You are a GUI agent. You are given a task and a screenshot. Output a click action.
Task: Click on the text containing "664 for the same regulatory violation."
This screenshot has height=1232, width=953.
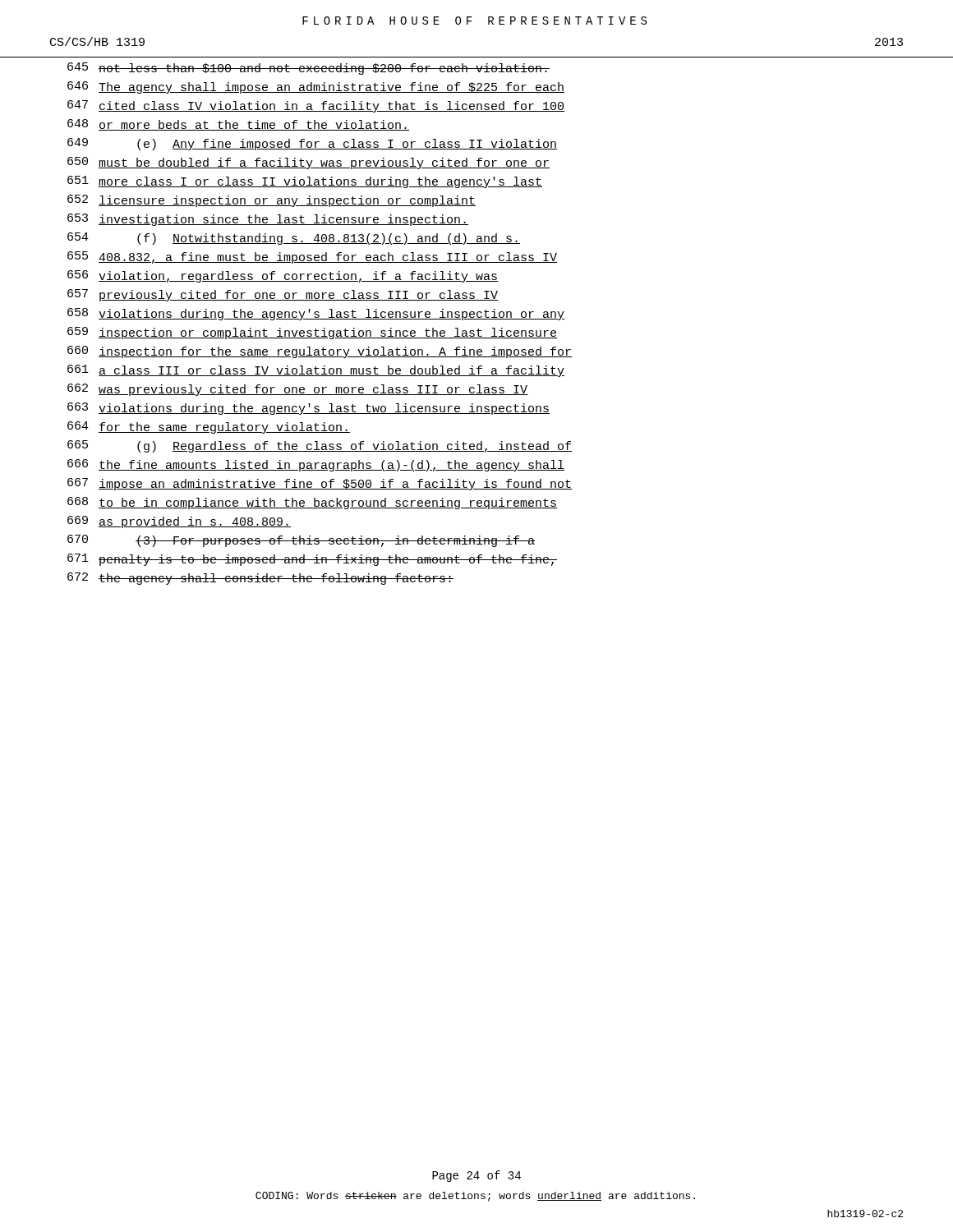(209, 428)
